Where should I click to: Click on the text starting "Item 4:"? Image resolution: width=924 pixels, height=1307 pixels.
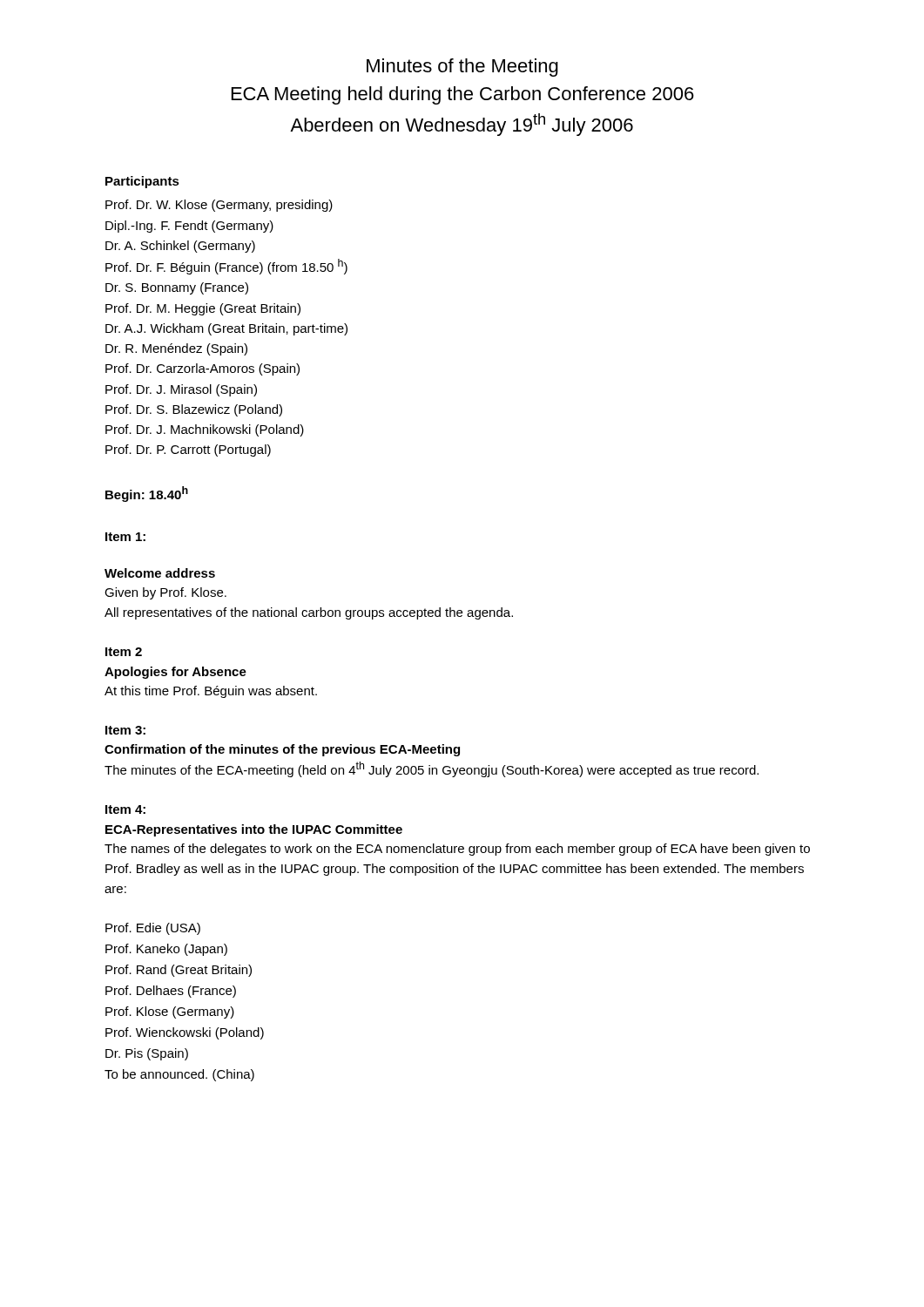(x=125, y=809)
